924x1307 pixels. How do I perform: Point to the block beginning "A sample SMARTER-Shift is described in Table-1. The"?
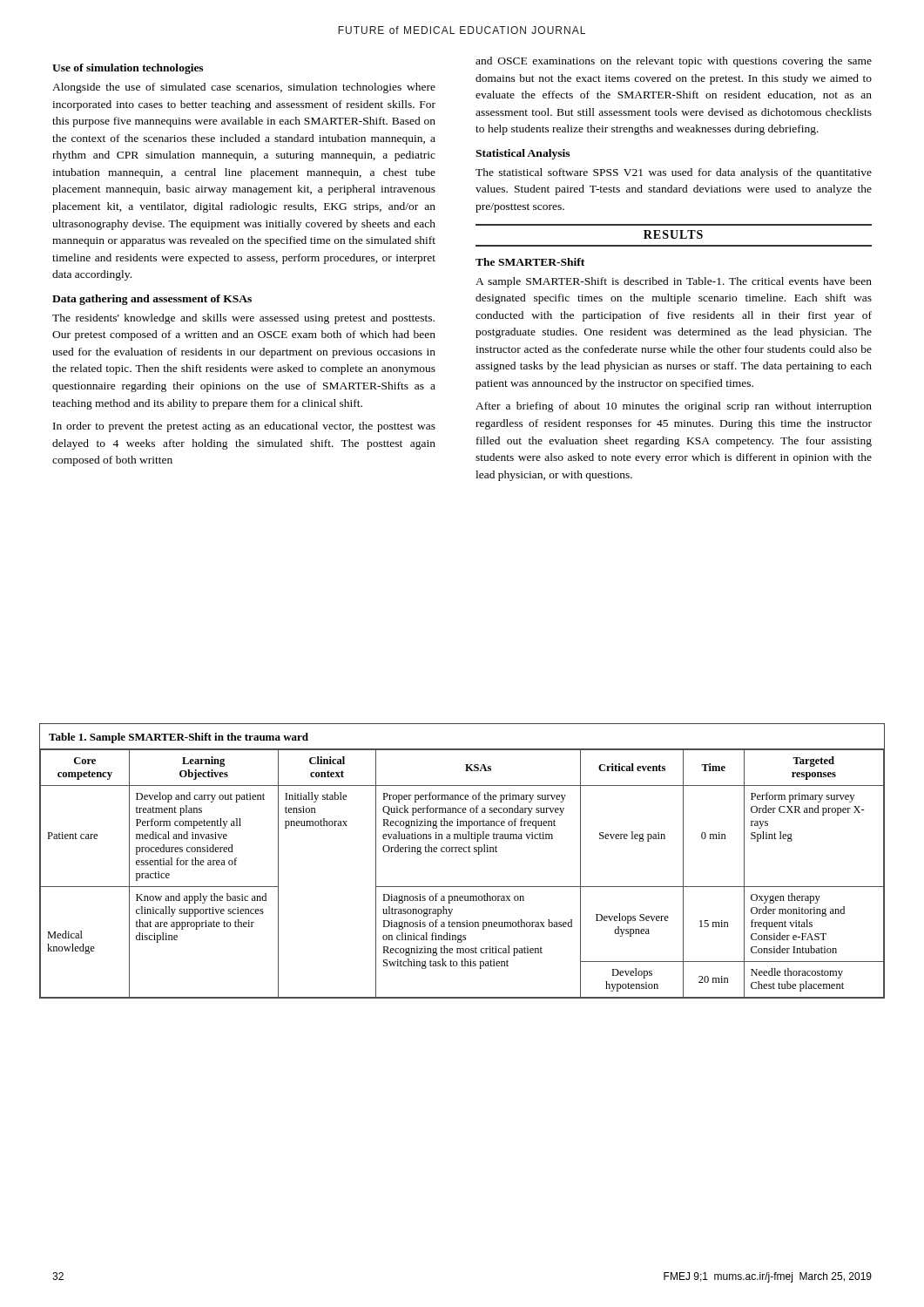pyautogui.click(x=674, y=378)
